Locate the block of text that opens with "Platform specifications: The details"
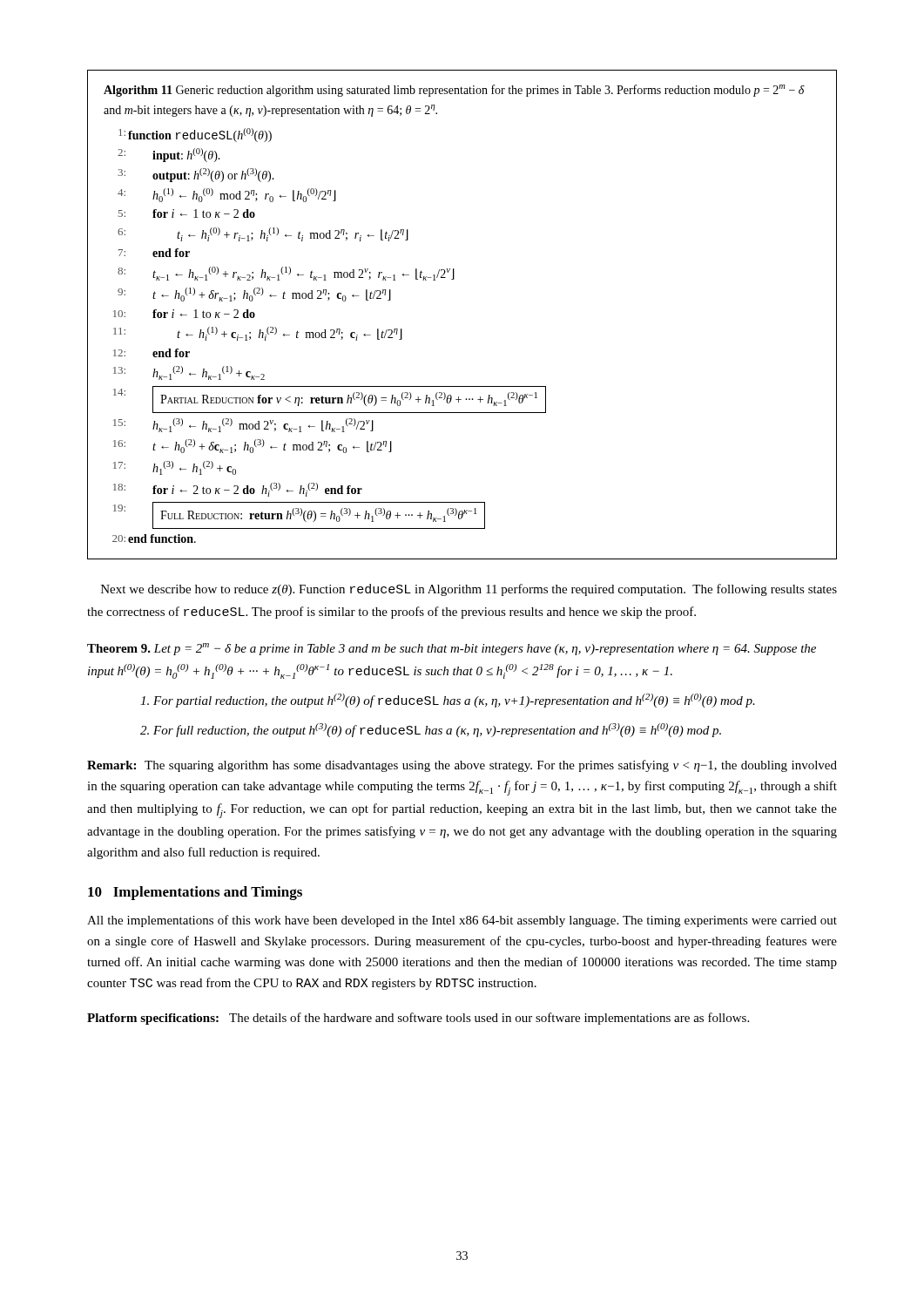The height and width of the screenshot is (1307, 924). (419, 1018)
